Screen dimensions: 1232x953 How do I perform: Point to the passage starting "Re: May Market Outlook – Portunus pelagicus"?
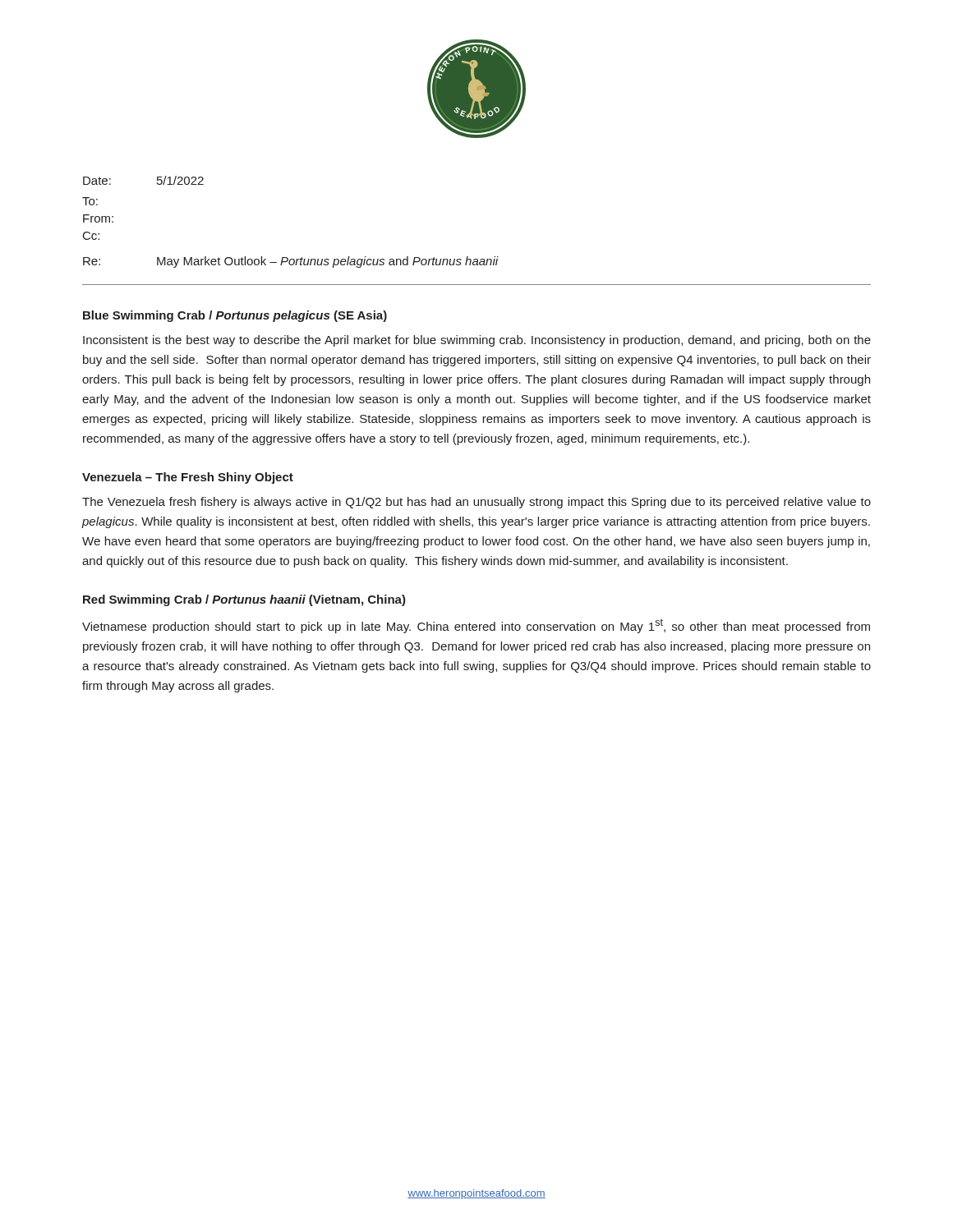click(290, 261)
